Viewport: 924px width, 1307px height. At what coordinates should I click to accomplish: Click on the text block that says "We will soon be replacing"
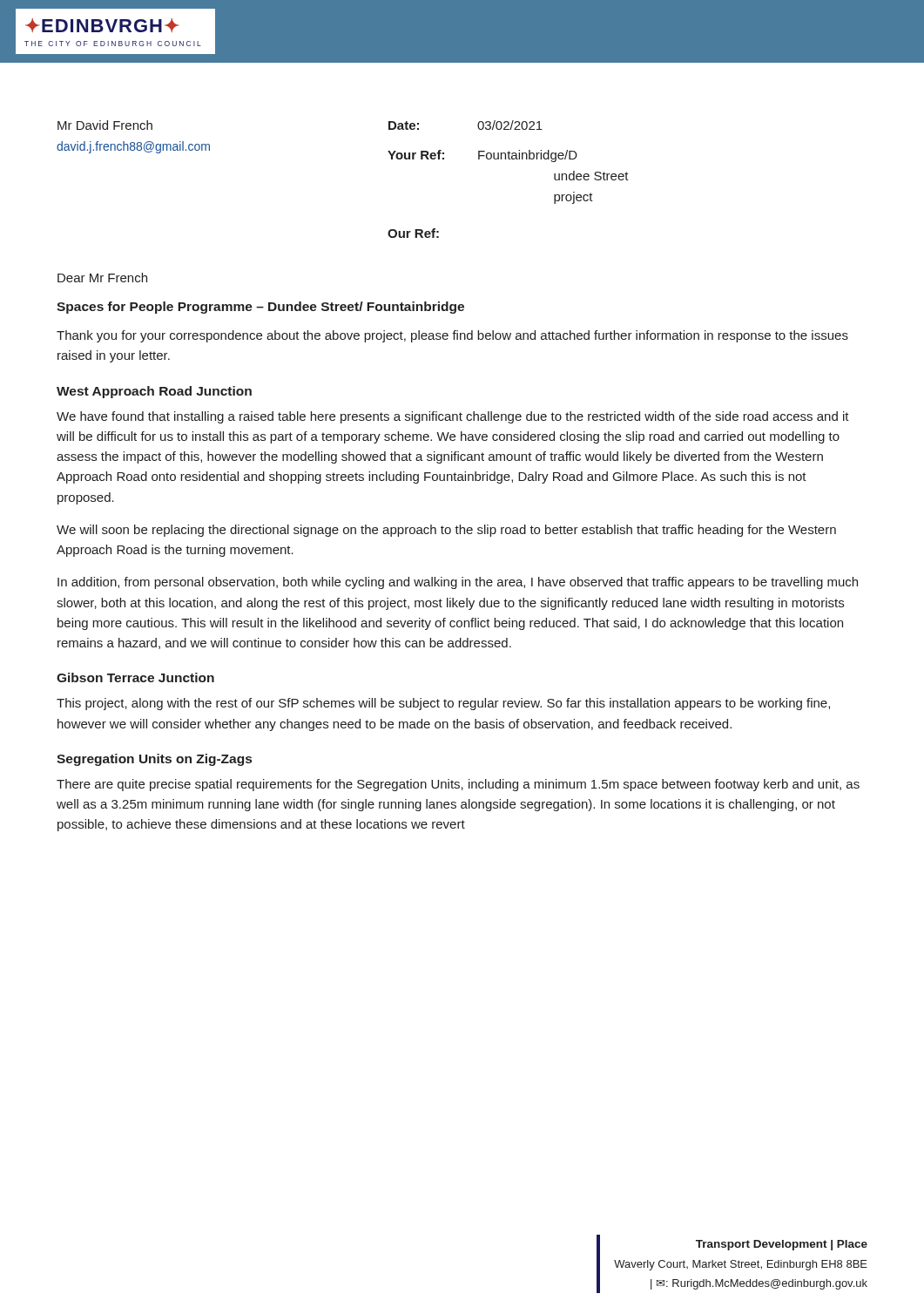pyautogui.click(x=447, y=539)
